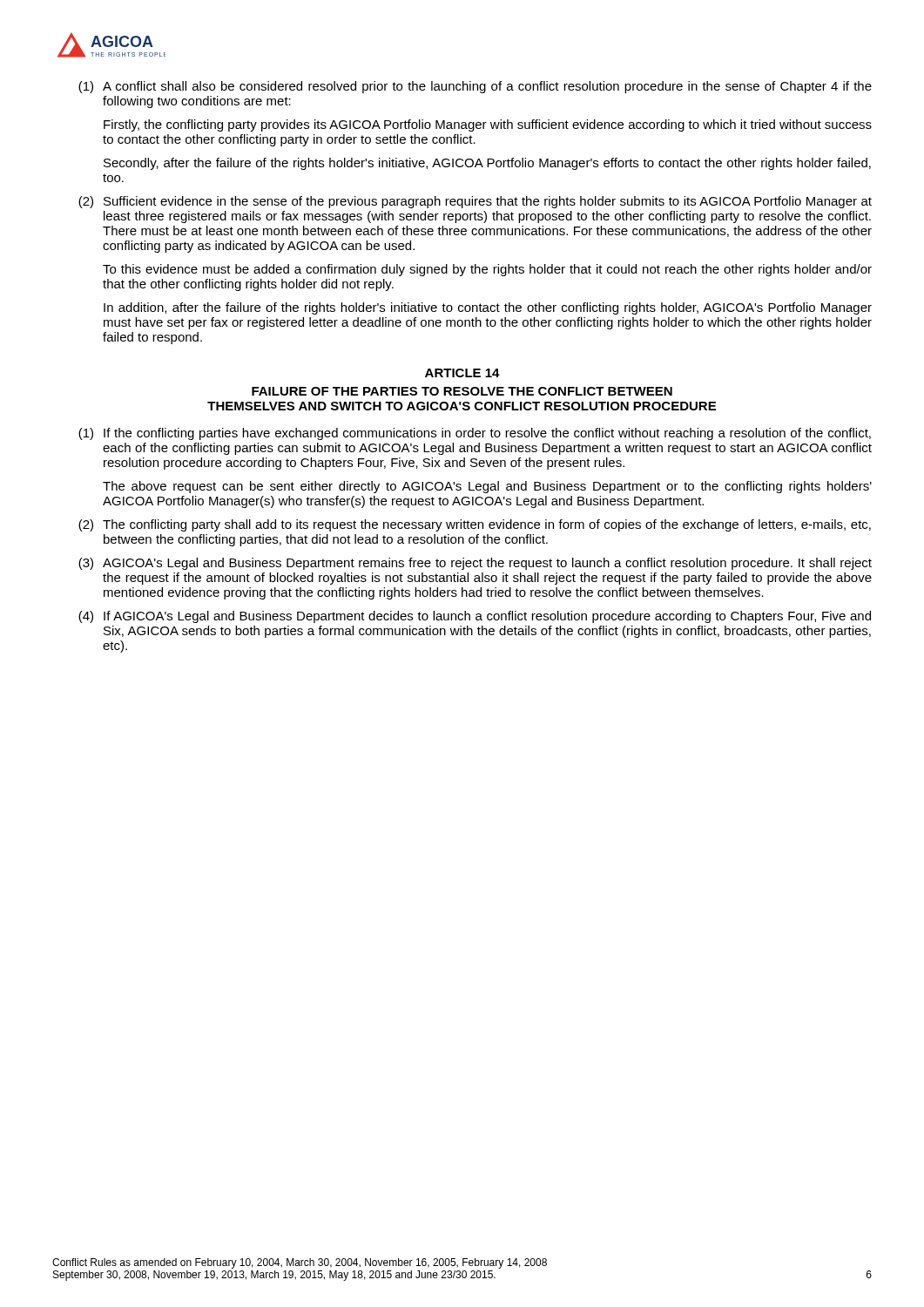
Task: Find the logo
Action: coord(109,44)
